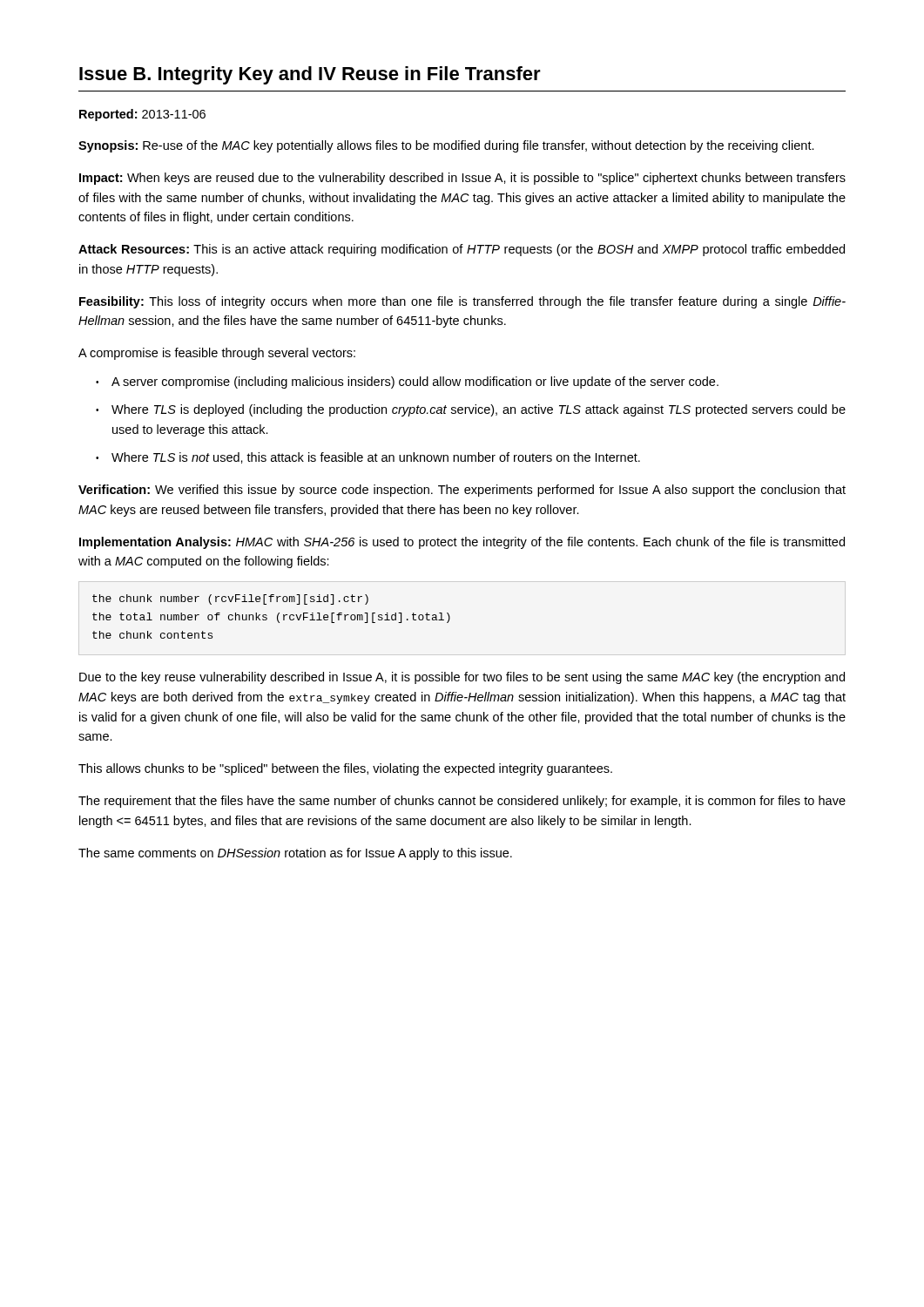Find the text block that reads "Implementation Analysis: HMAC with SHA-256"
924x1307 pixels.
462,552
